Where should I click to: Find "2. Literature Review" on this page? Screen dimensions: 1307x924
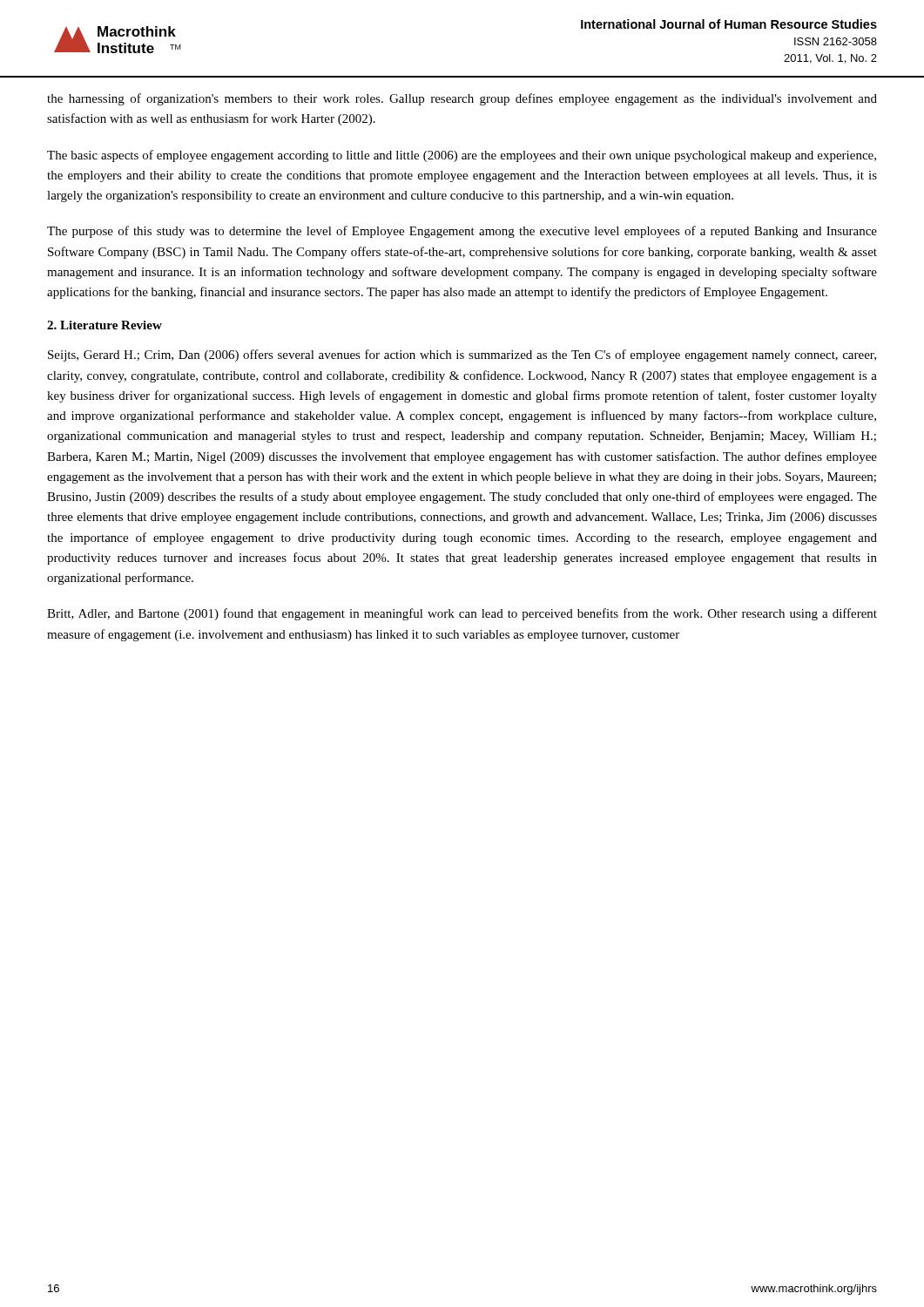click(x=104, y=325)
